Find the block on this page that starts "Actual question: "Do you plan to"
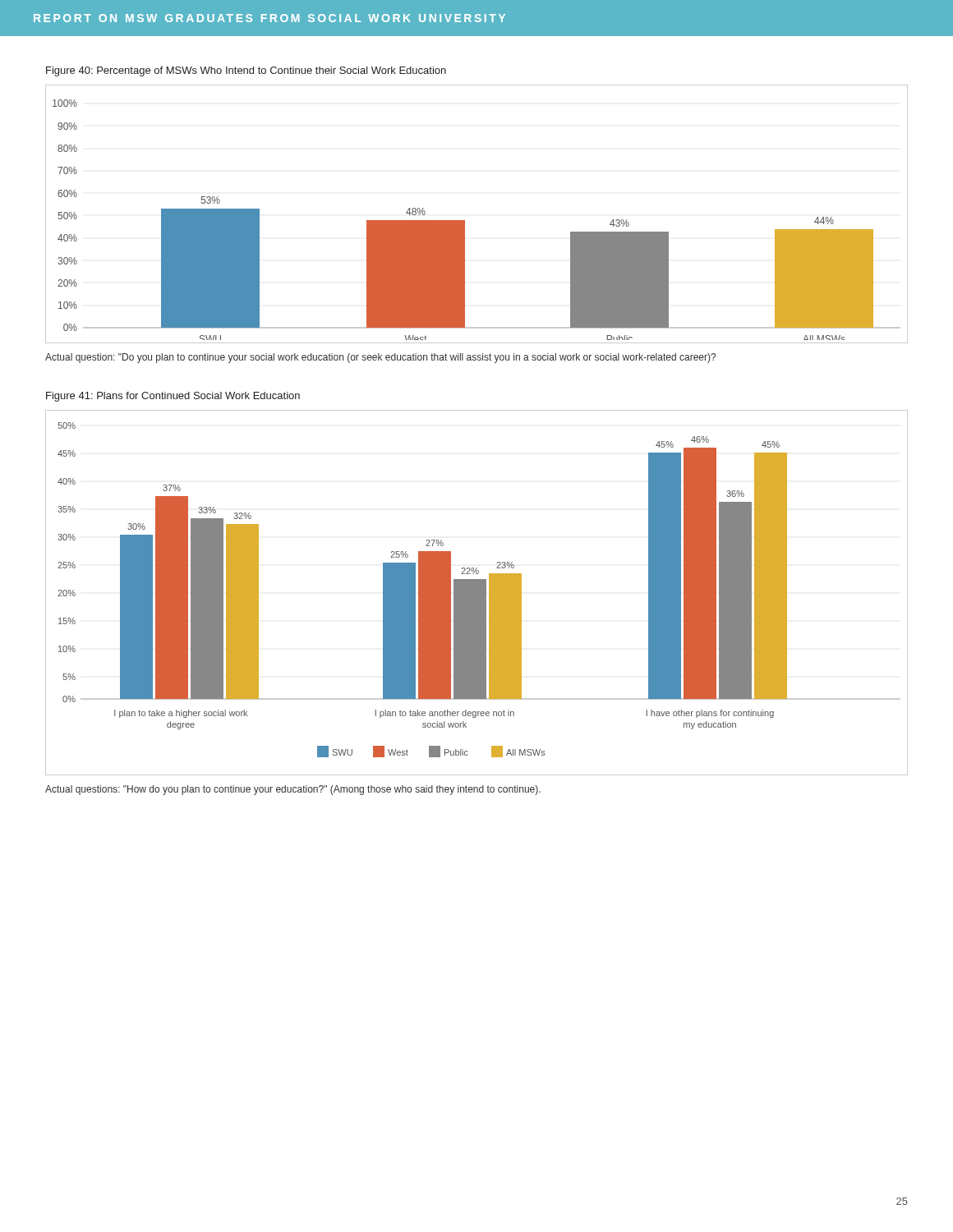 [381, 357]
